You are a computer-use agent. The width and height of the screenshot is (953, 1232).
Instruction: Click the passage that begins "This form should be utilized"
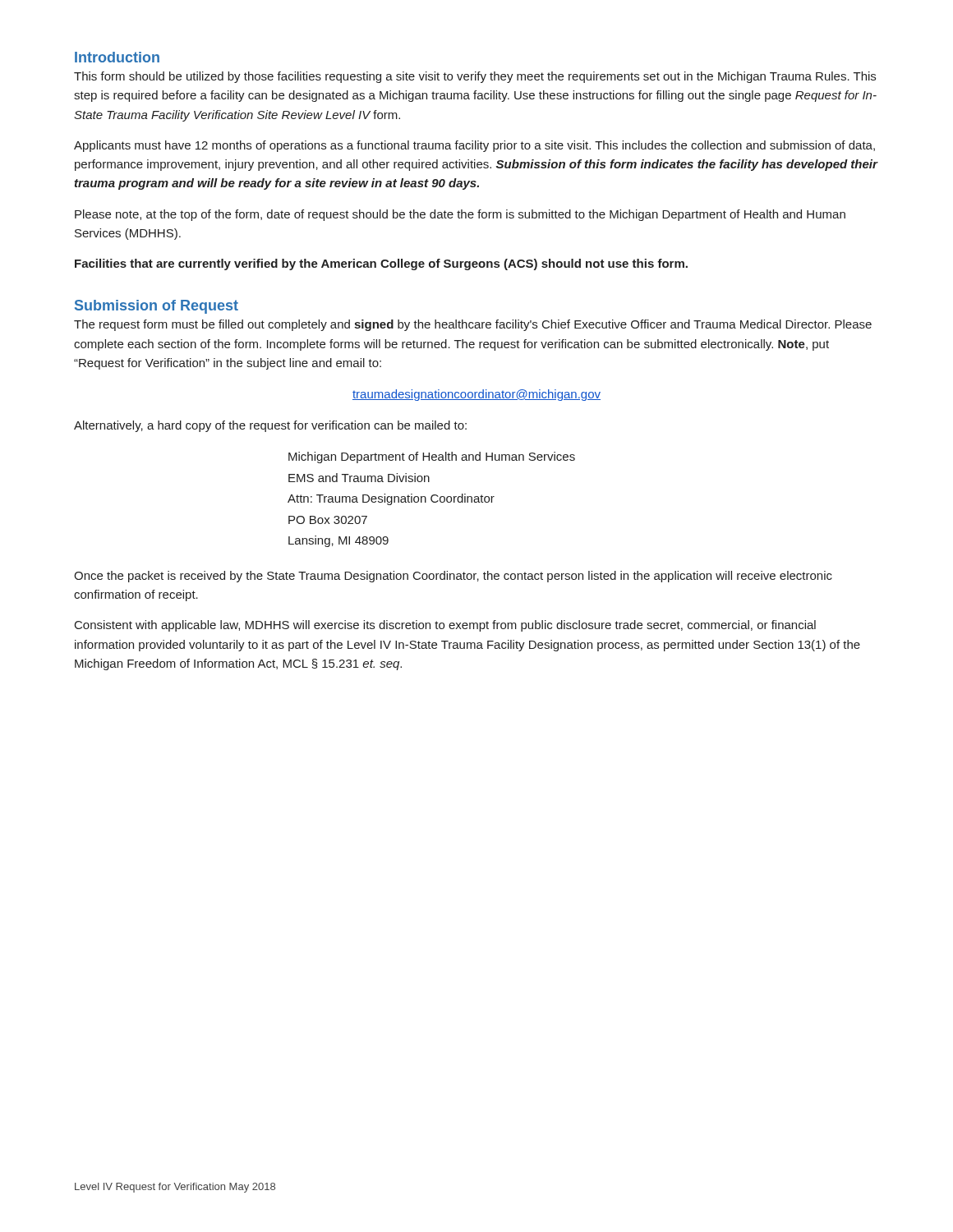(x=475, y=95)
